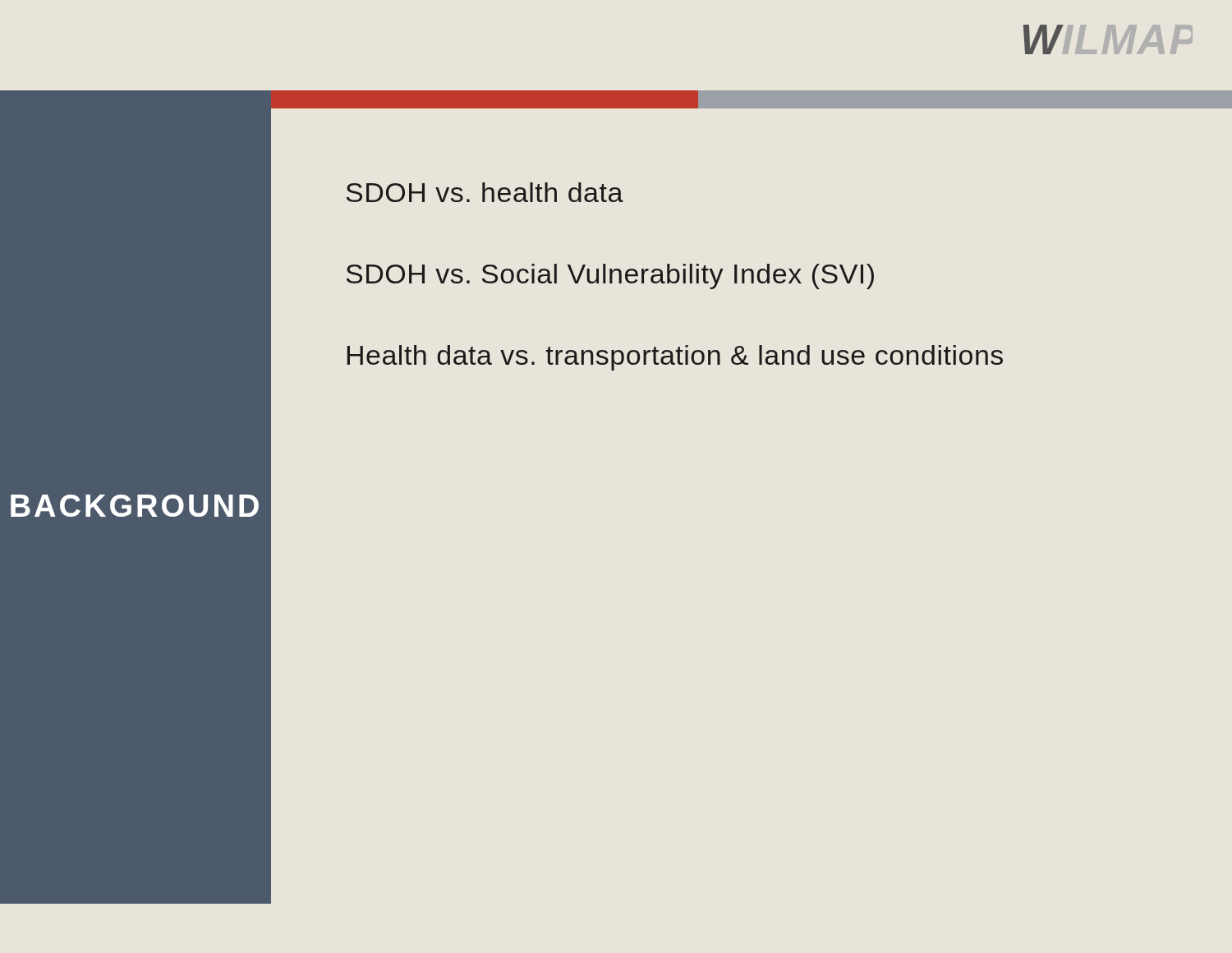Locate the list item containing "SDOH vs. health data"
Image resolution: width=1232 pixels, height=953 pixels.
pos(484,192)
